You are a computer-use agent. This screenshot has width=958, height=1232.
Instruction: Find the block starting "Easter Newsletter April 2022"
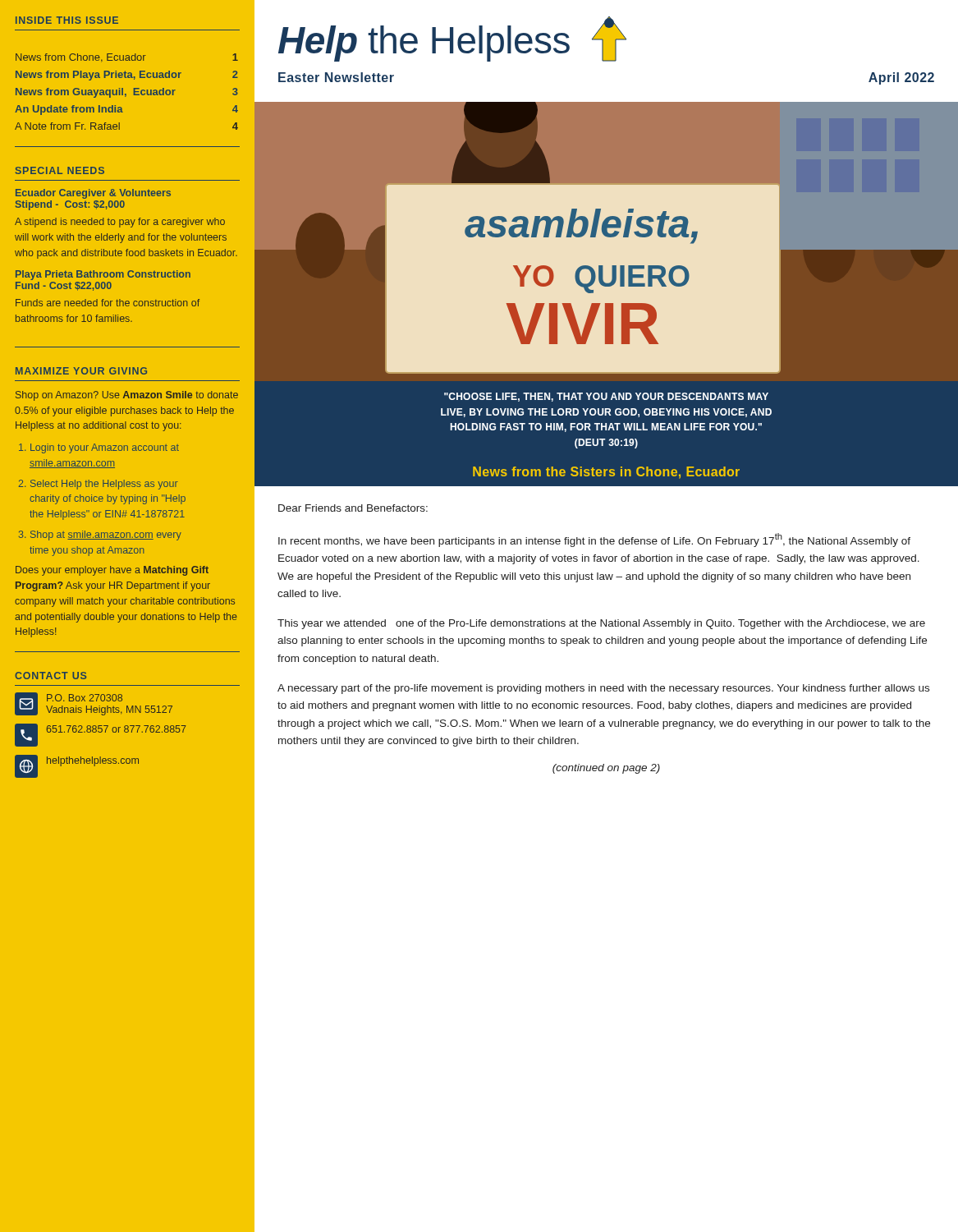click(337, 78)
